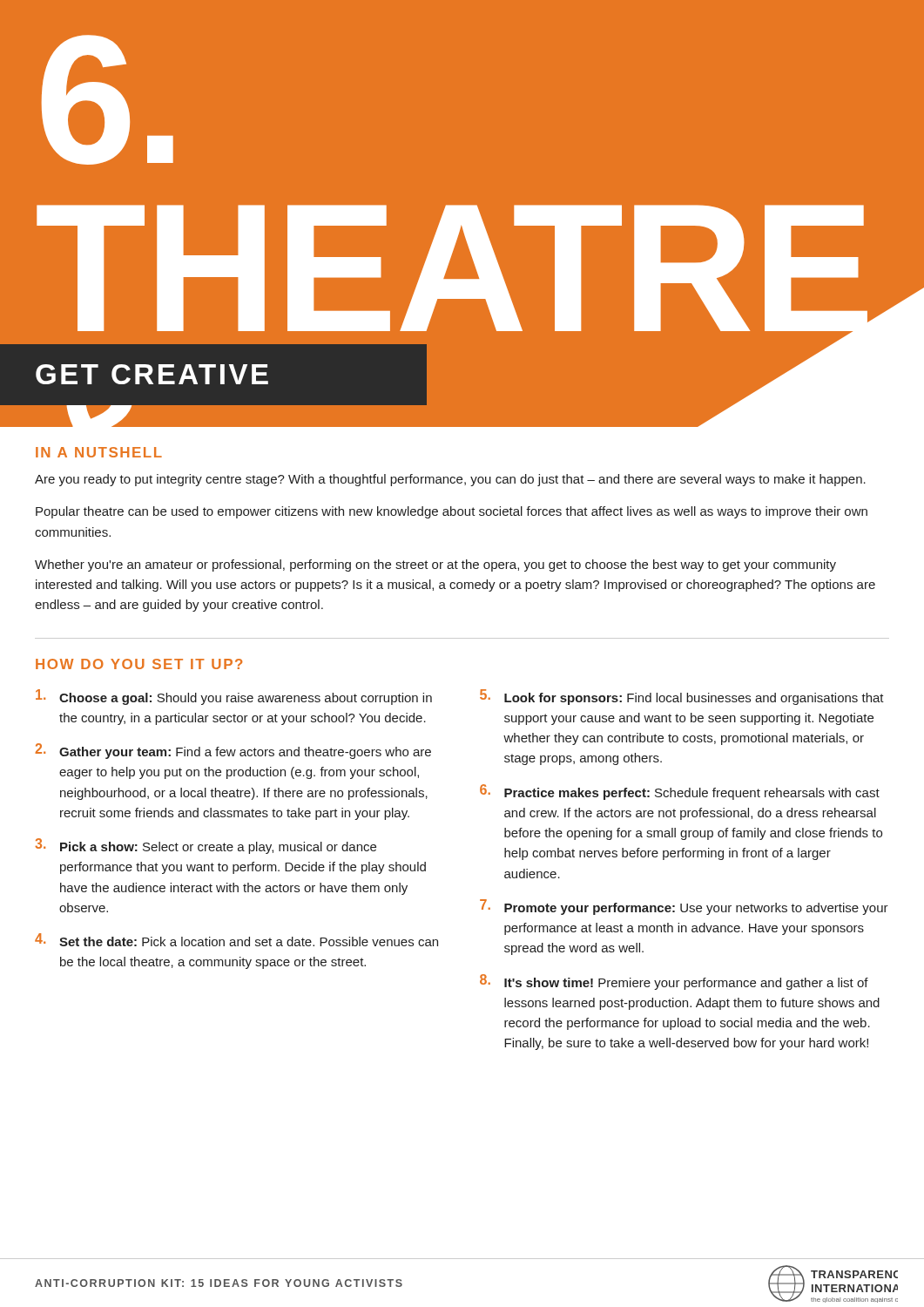Where is the passage that starts "4. Set the date:"?

coord(240,952)
